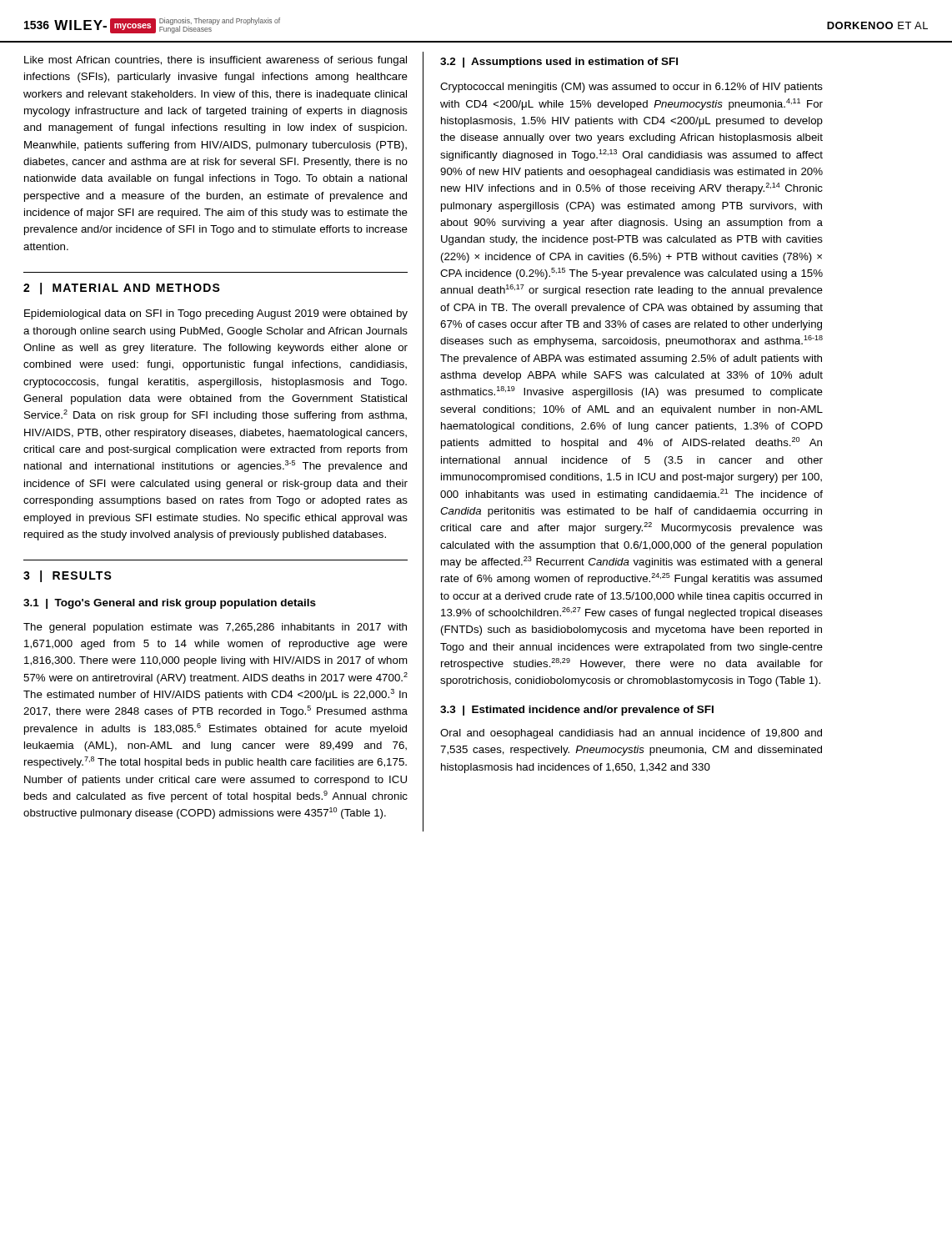Image resolution: width=952 pixels, height=1251 pixels.
Task: Navigate to the text block starting "2 | MATERIAL AND METHODS"
Action: (x=122, y=288)
